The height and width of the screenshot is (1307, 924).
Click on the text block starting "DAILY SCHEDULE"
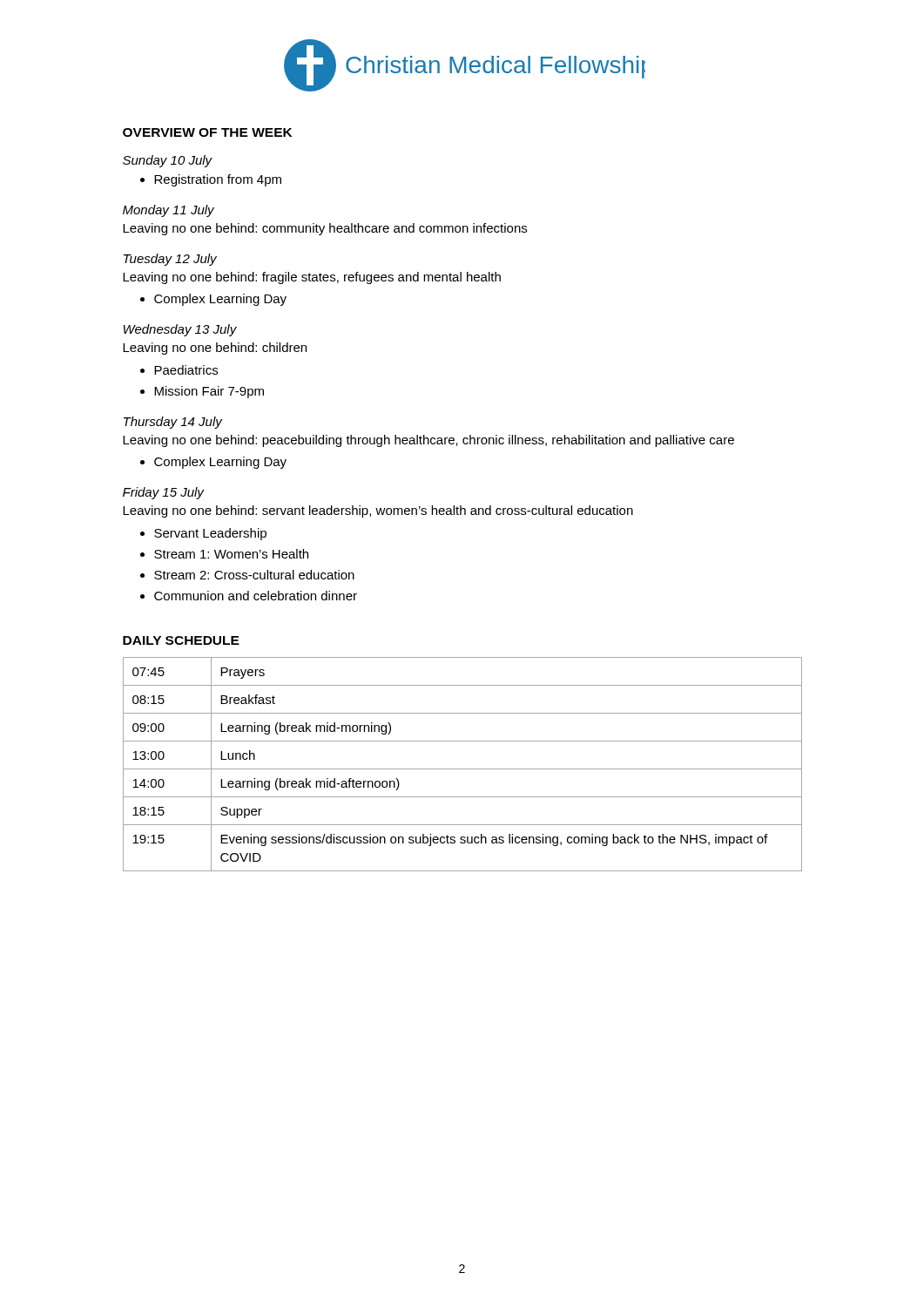(181, 640)
